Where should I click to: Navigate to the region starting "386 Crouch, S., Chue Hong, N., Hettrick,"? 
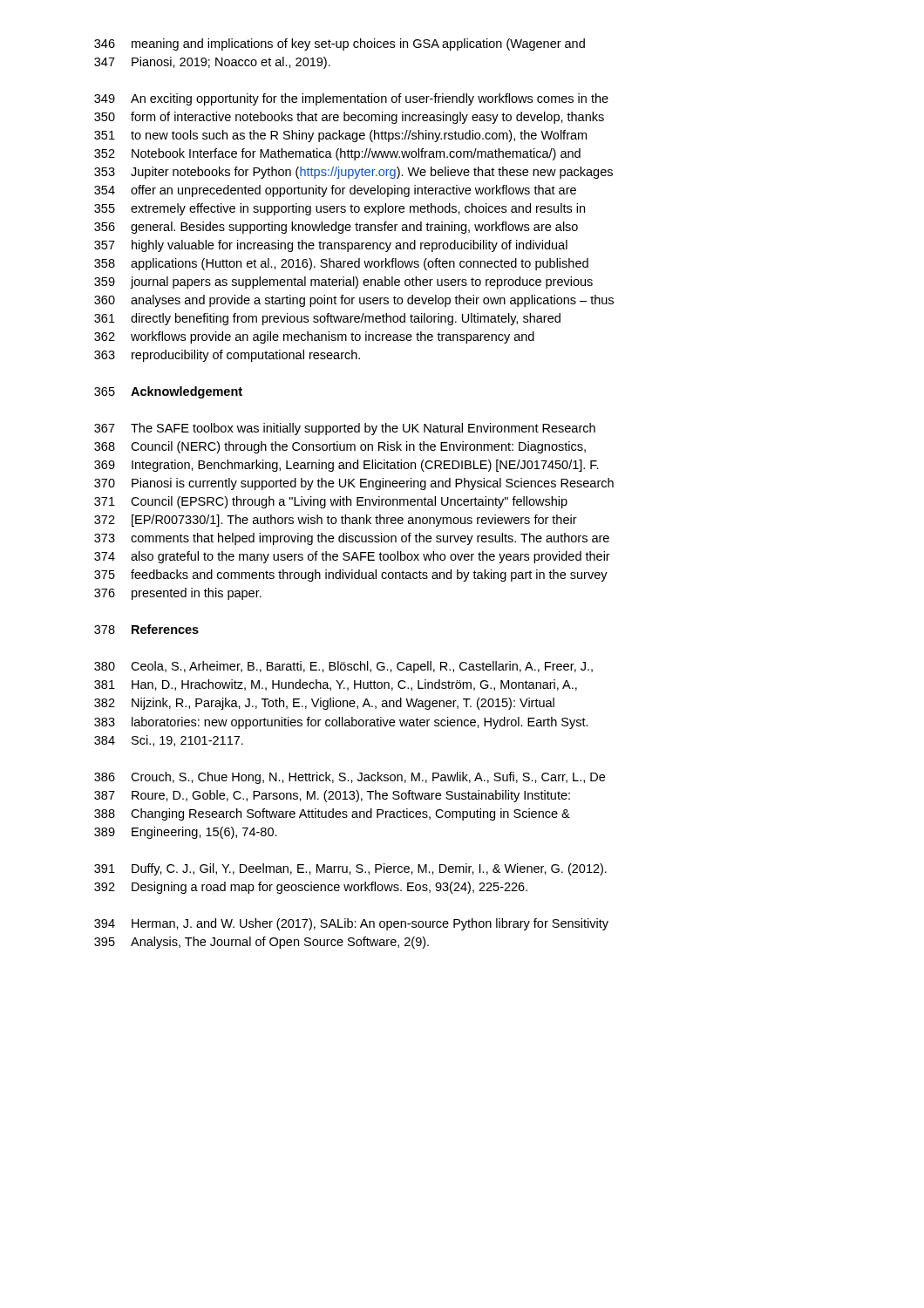(x=462, y=804)
